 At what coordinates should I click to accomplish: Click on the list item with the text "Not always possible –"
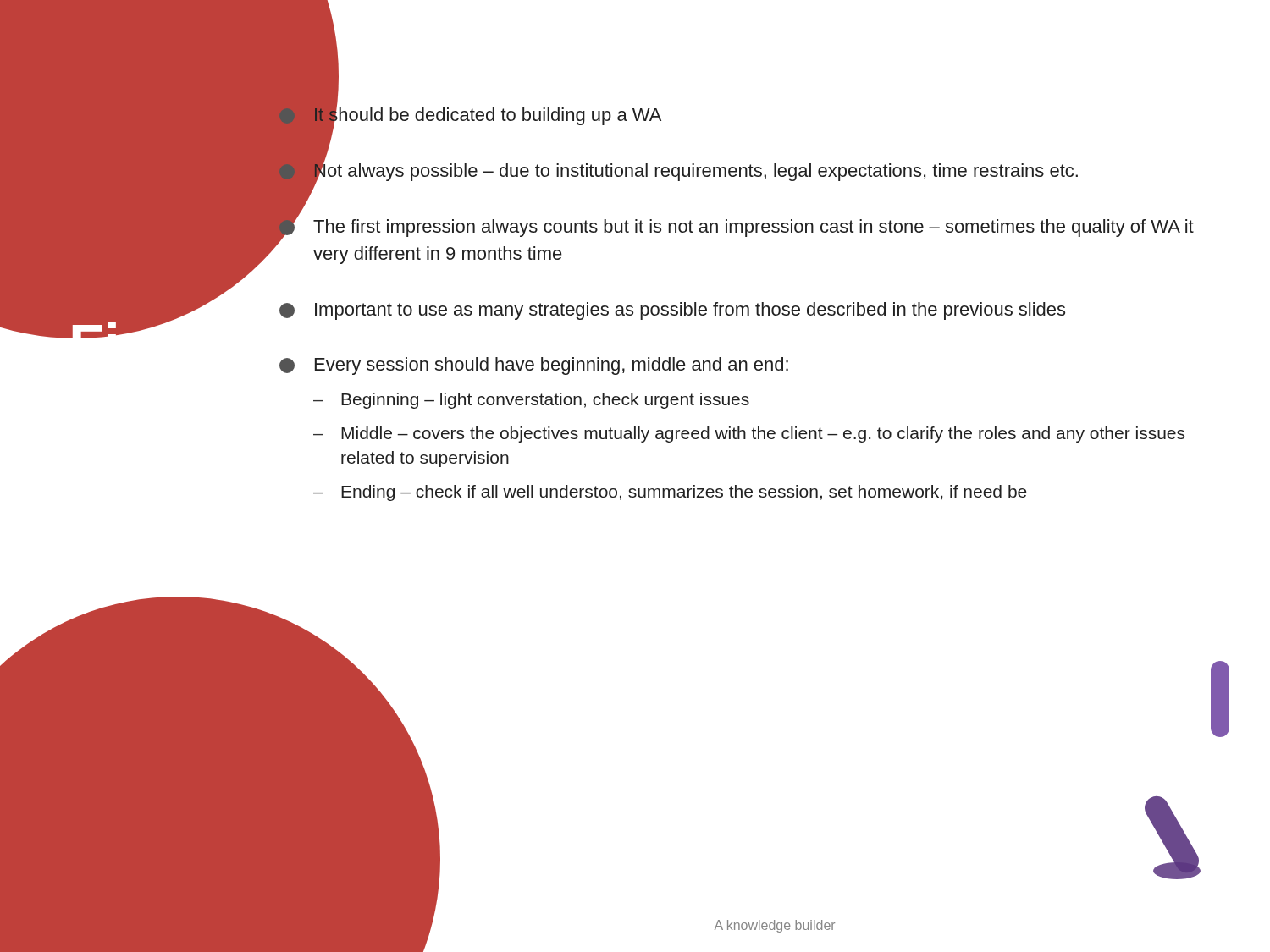coord(745,171)
